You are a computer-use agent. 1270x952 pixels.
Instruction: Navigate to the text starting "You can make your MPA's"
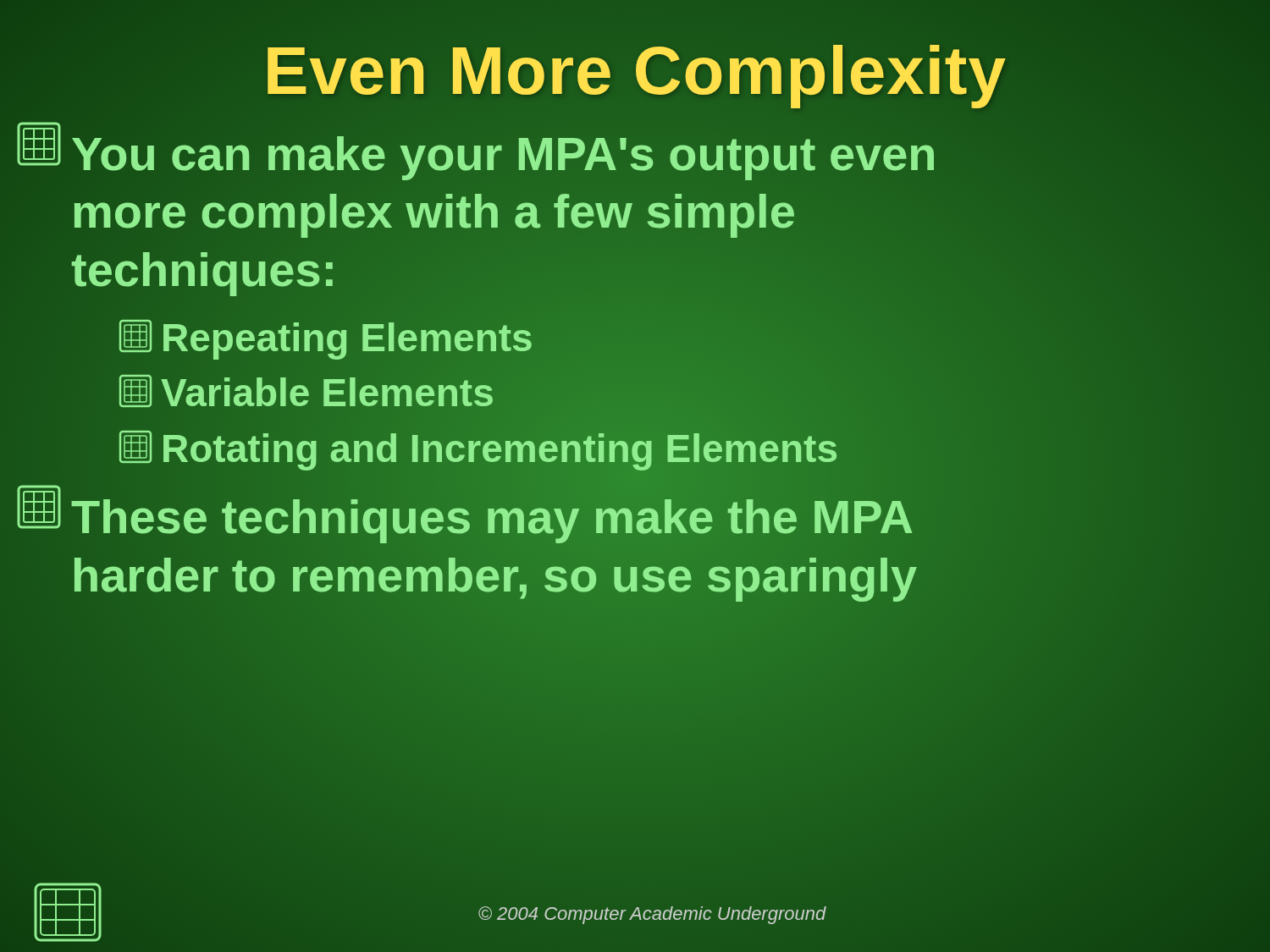[x=477, y=212]
